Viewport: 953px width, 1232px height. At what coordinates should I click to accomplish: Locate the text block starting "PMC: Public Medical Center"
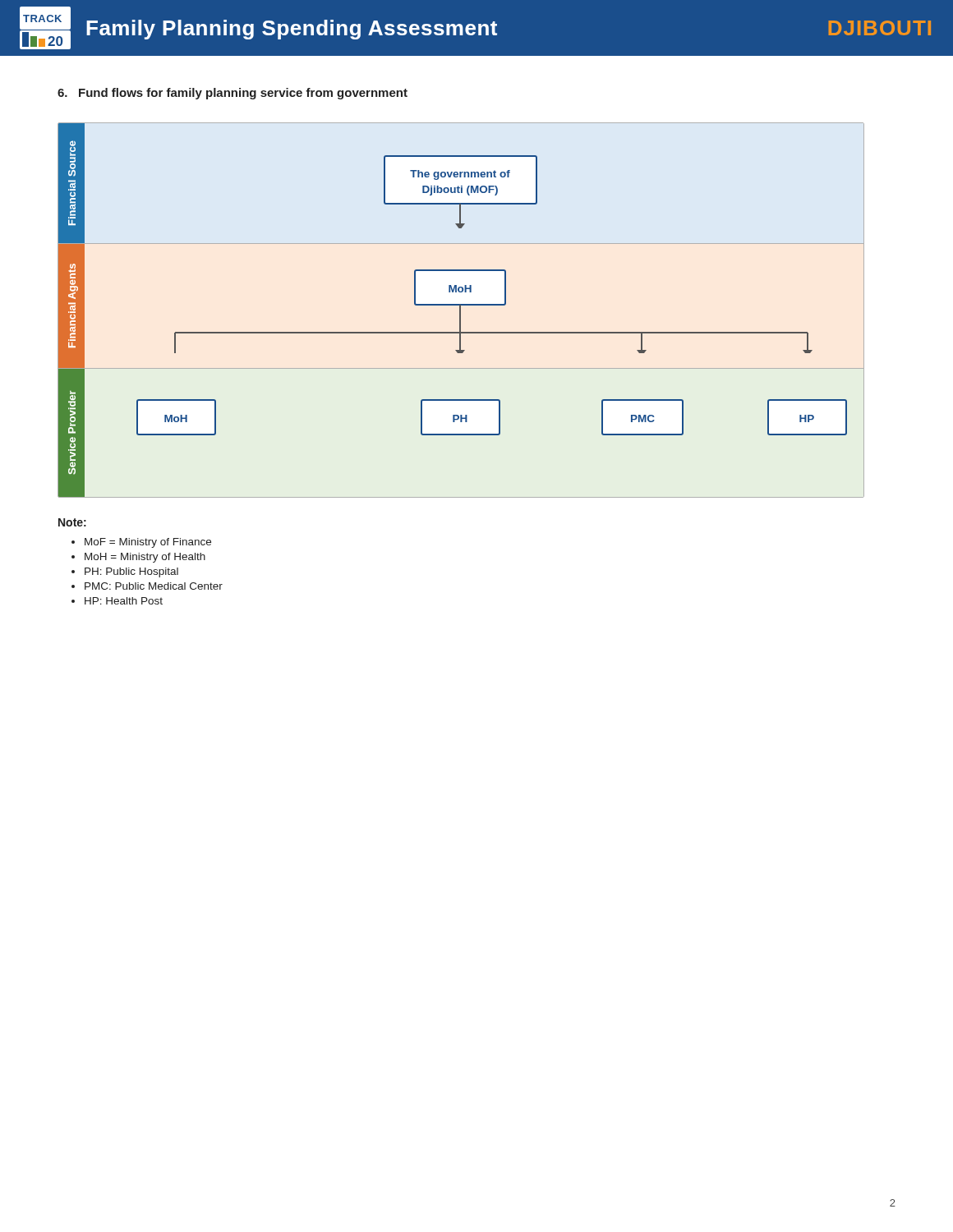(153, 586)
